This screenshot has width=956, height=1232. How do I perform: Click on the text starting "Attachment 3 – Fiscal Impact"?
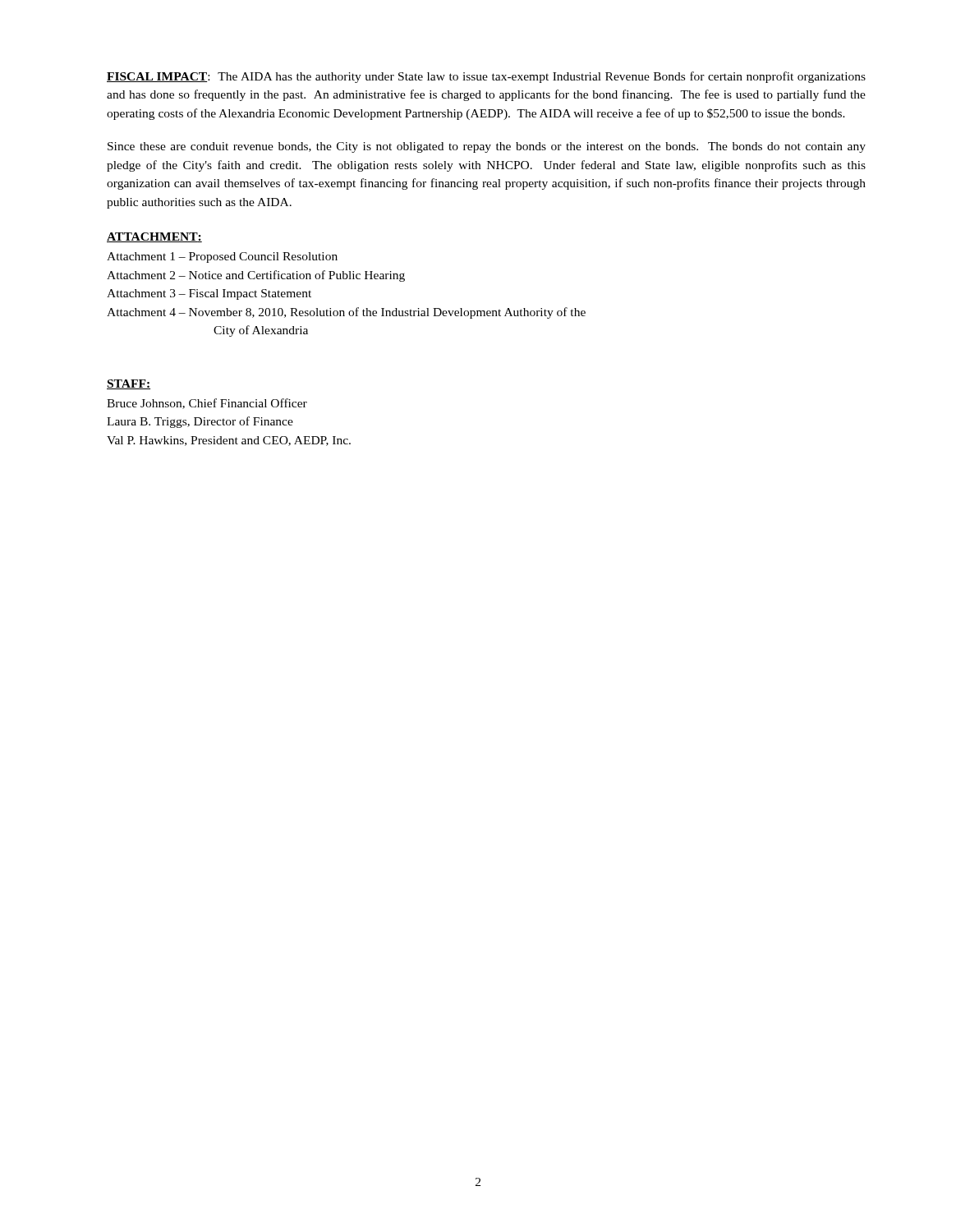(x=209, y=293)
